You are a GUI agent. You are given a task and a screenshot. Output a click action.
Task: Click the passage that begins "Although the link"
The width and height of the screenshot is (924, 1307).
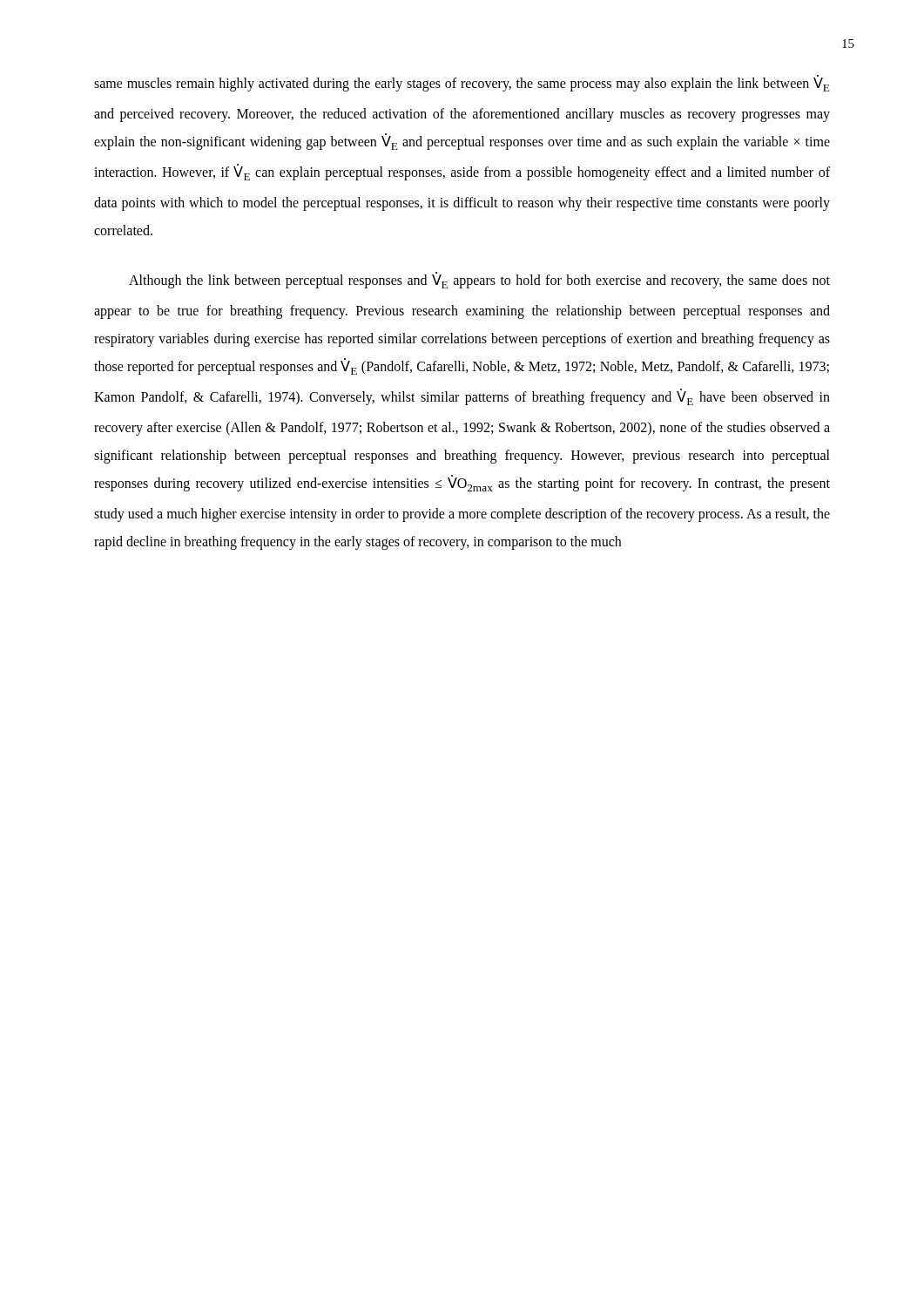point(462,411)
